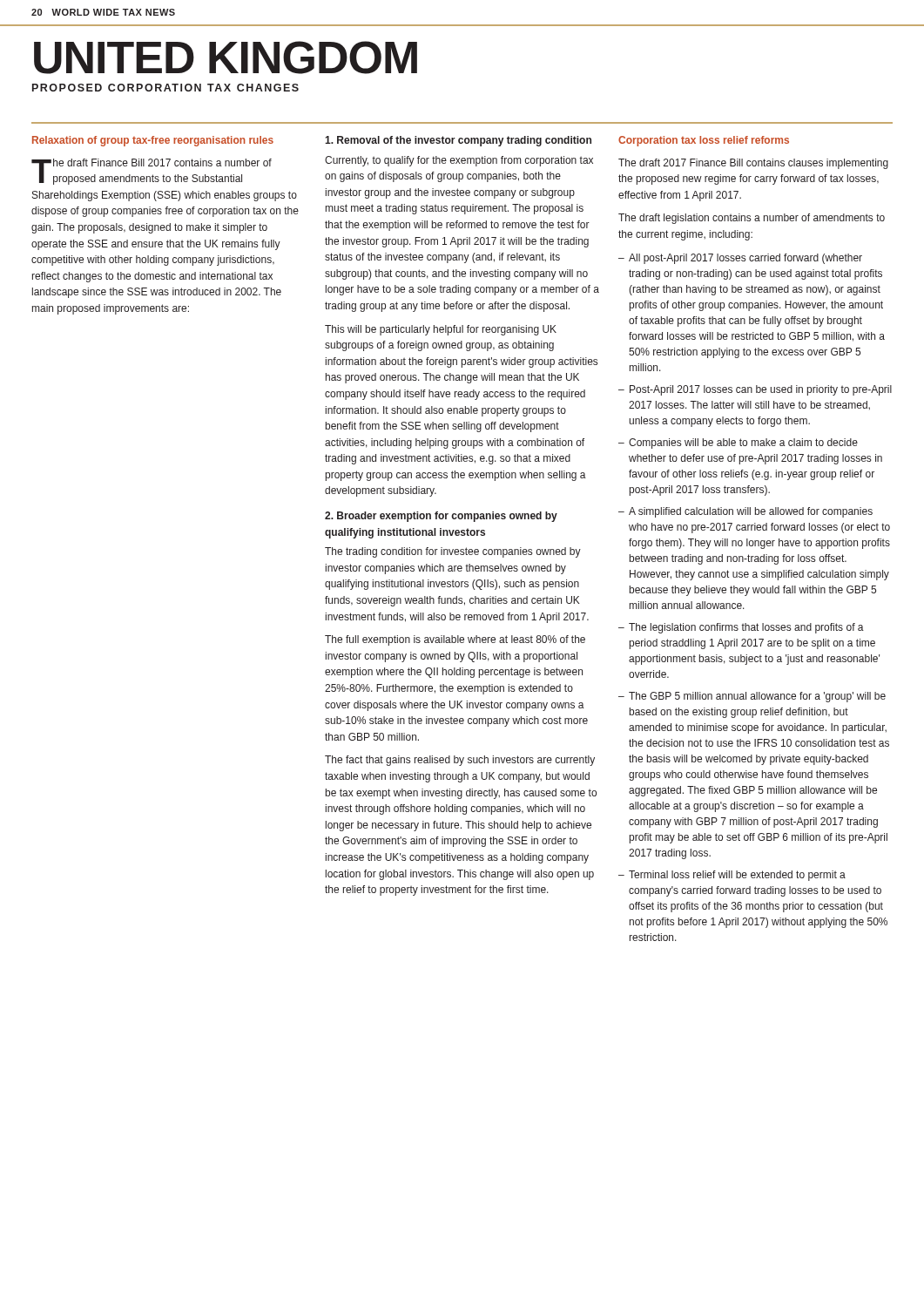
Task: Click on the list item containing "The GBP 5 million annual allowance for a"
Action: [x=759, y=774]
